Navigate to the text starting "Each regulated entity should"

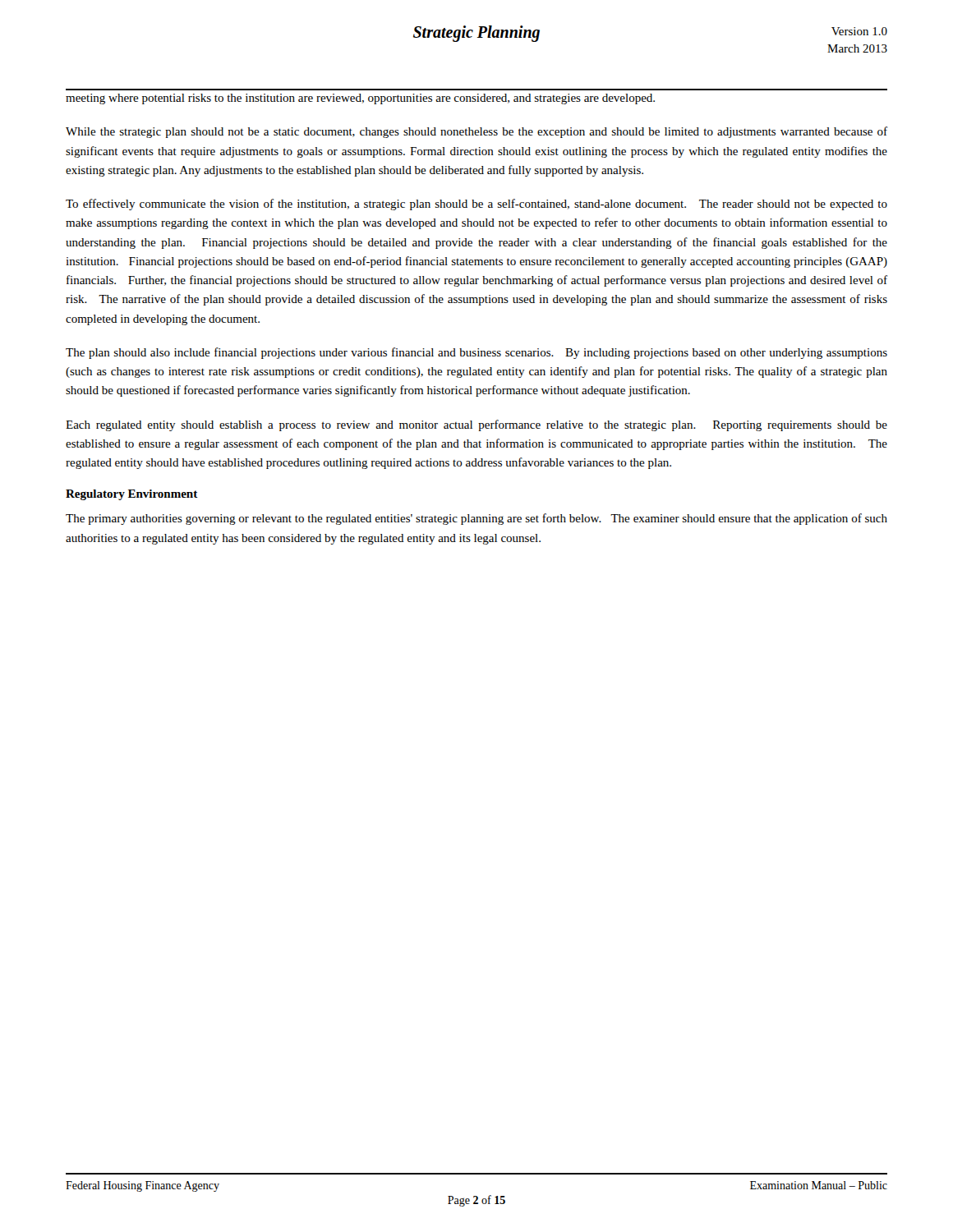click(476, 443)
